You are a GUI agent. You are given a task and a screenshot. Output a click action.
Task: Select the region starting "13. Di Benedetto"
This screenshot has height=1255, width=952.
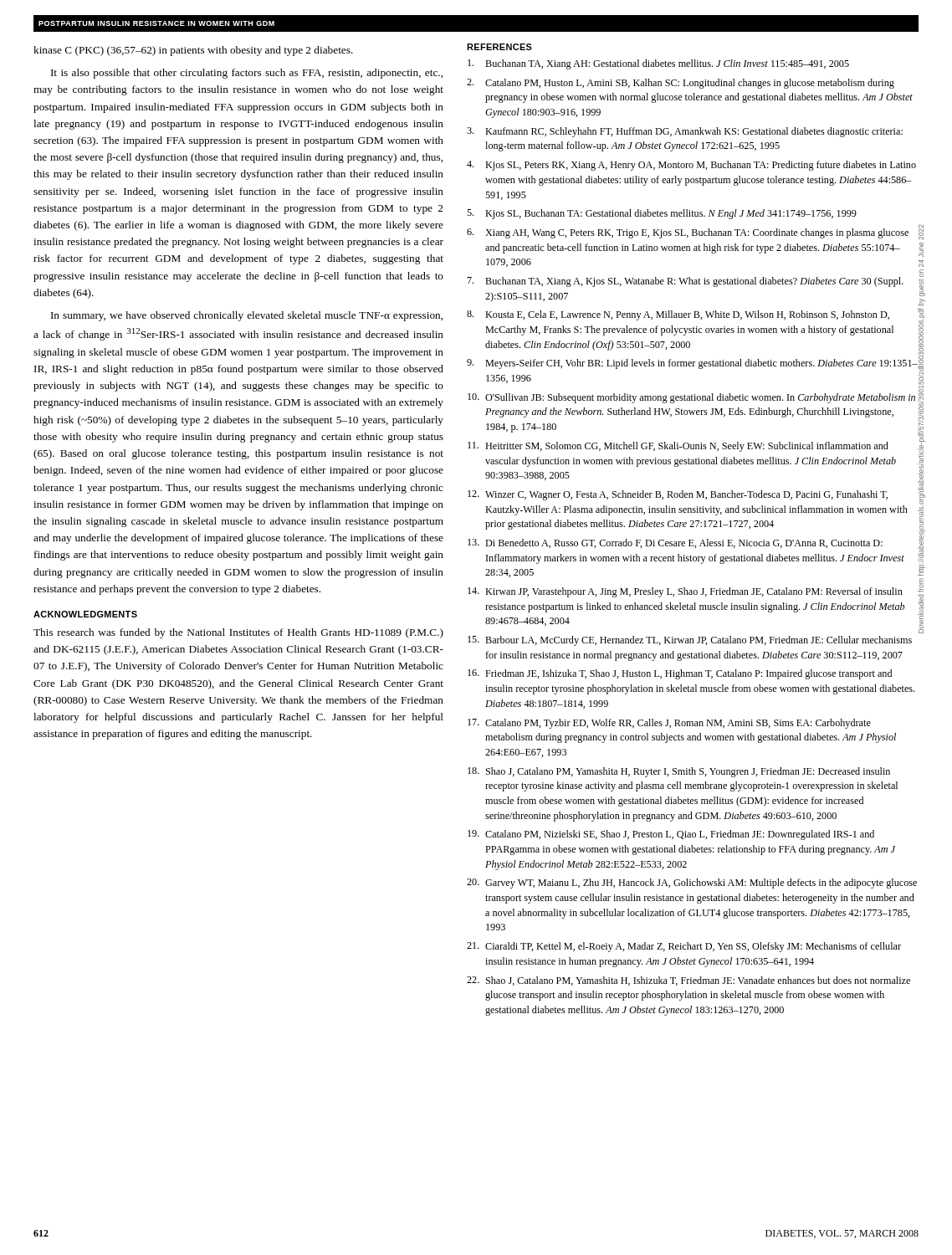pos(693,558)
